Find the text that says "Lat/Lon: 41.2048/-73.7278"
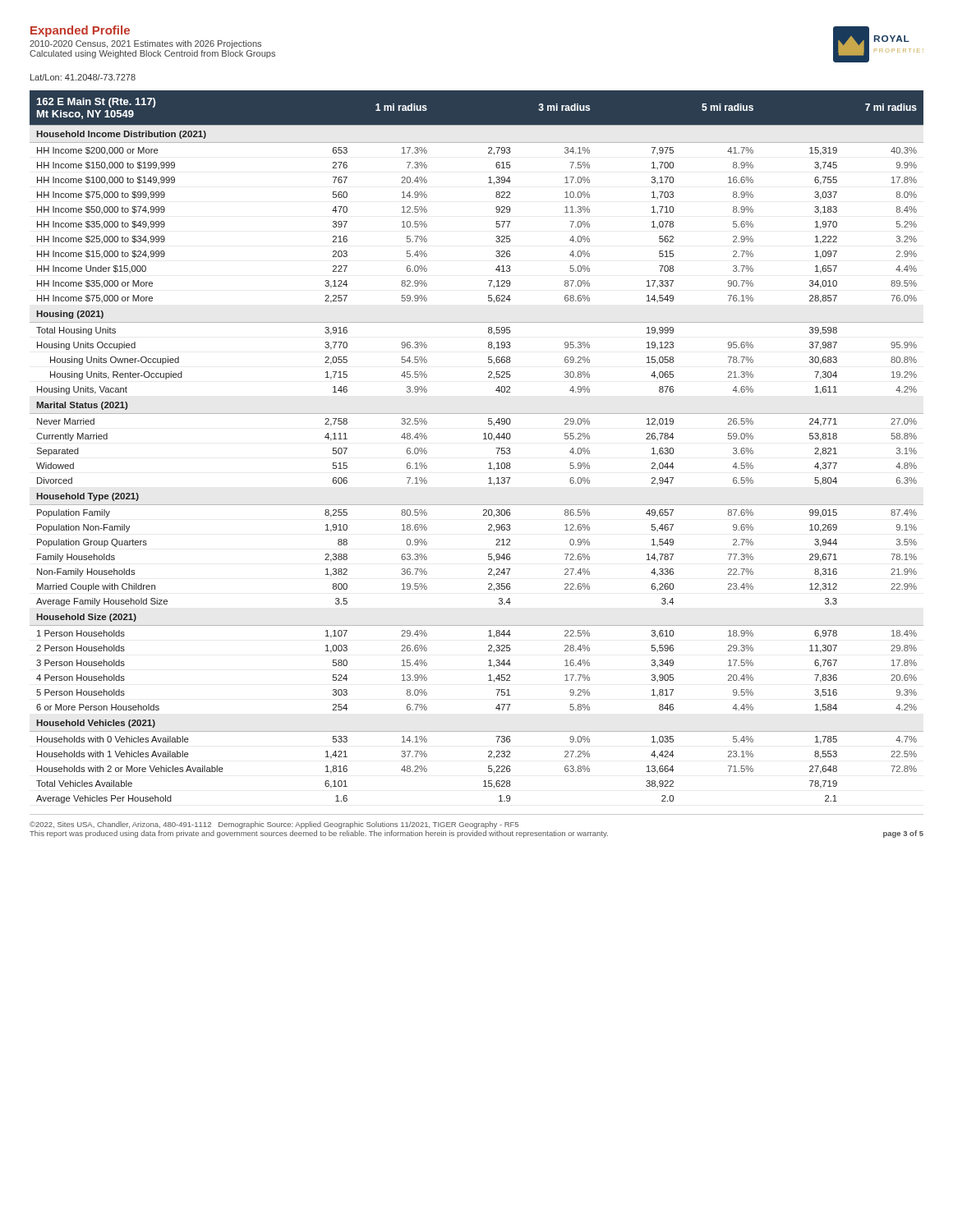This screenshot has height=1232, width=953. tap(83, 77)
